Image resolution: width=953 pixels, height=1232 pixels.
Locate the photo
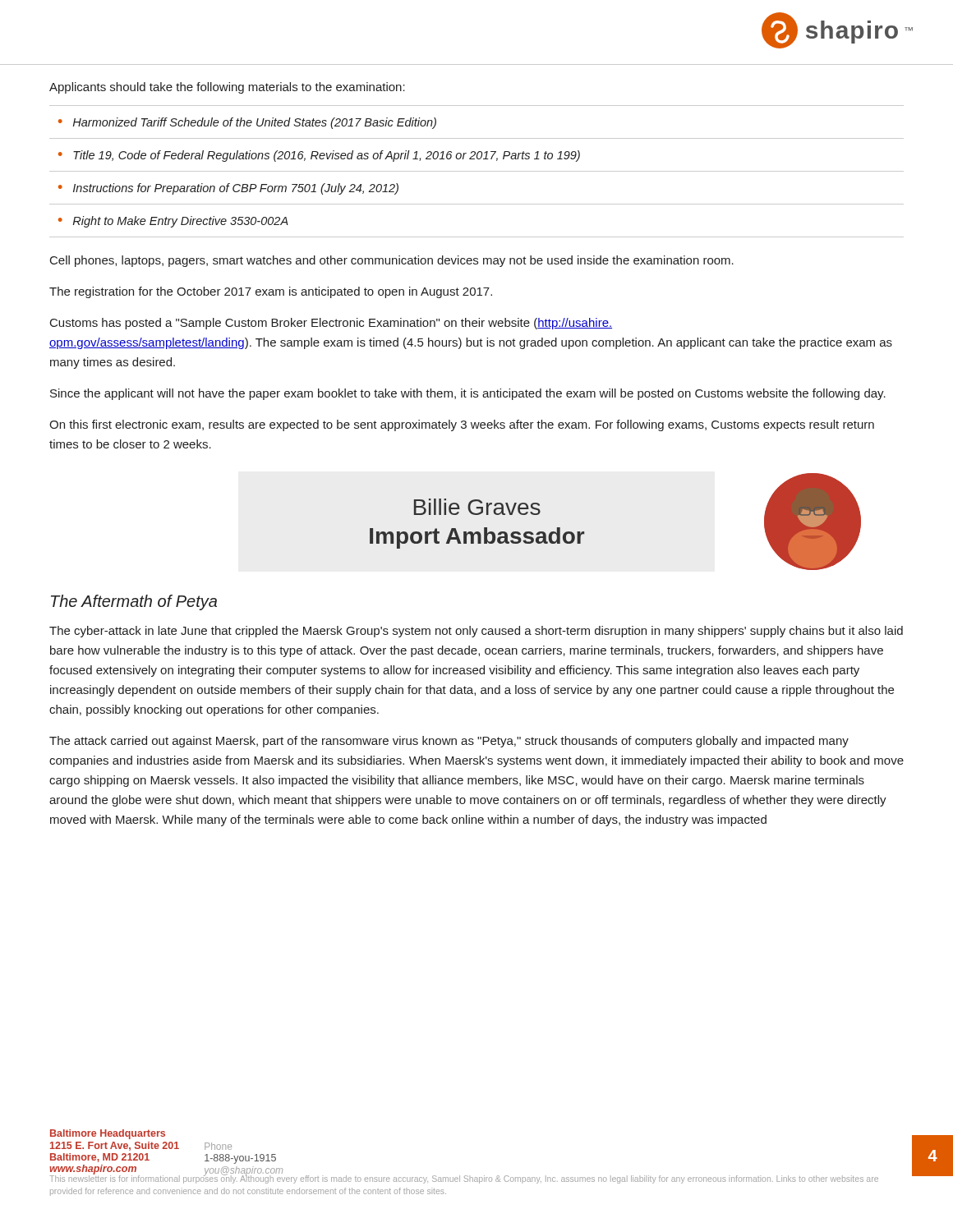click(476, 522)
